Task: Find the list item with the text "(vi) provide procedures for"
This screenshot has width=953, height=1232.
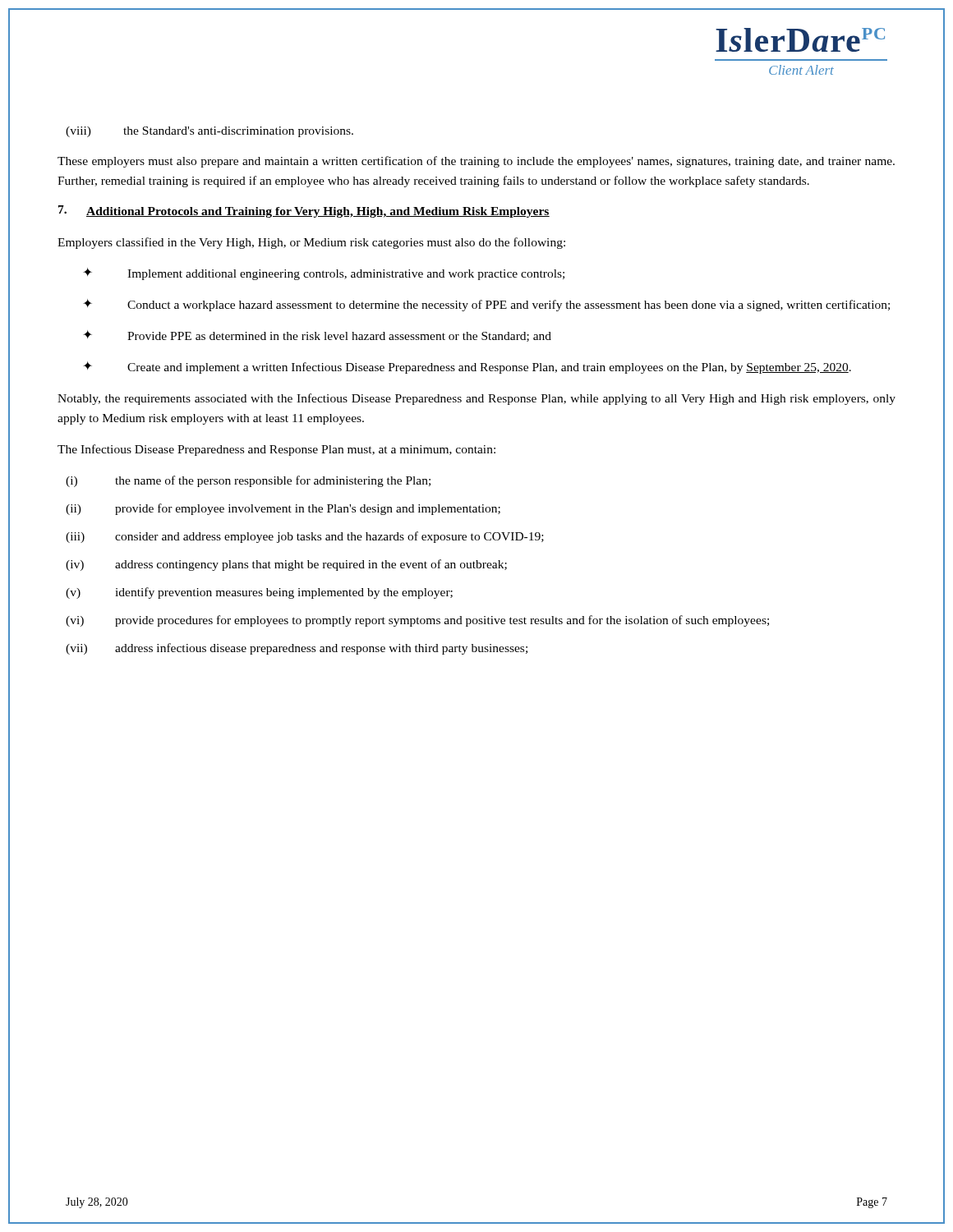Action: click(476, 620)
